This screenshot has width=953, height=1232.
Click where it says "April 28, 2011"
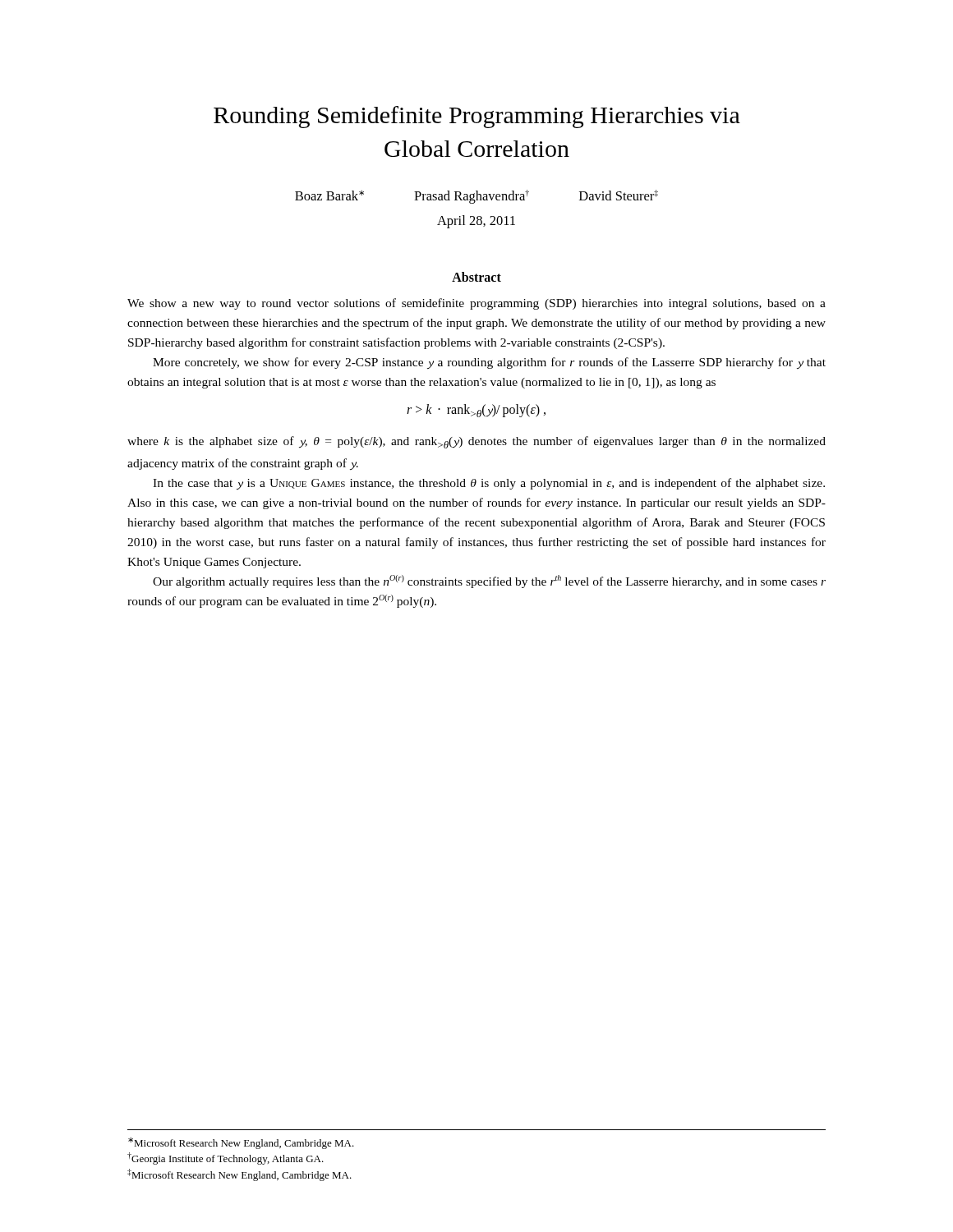point(476,221)
